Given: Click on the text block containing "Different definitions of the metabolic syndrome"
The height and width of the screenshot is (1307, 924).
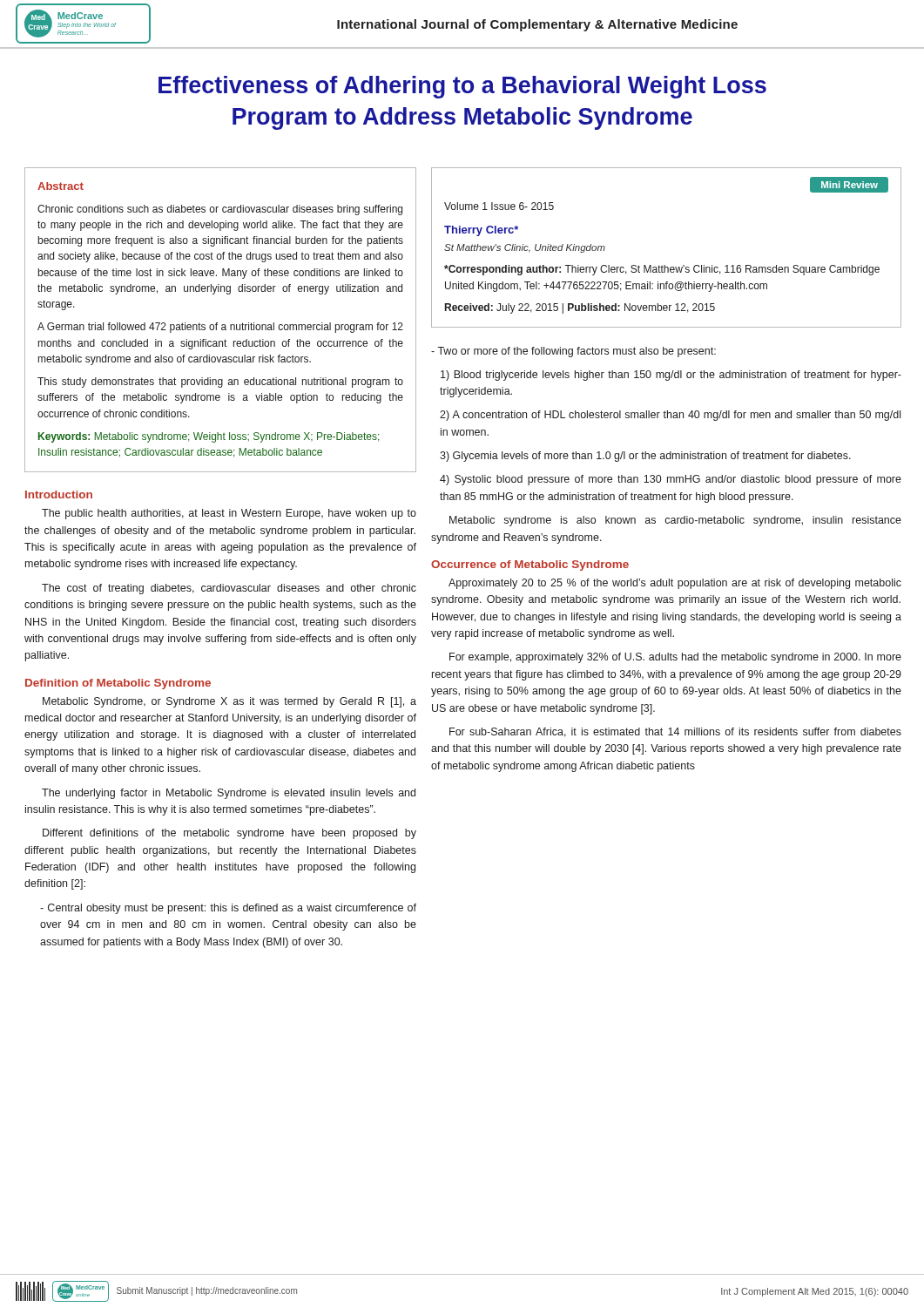Looking at the screenshot, I should tap(220, 859).
